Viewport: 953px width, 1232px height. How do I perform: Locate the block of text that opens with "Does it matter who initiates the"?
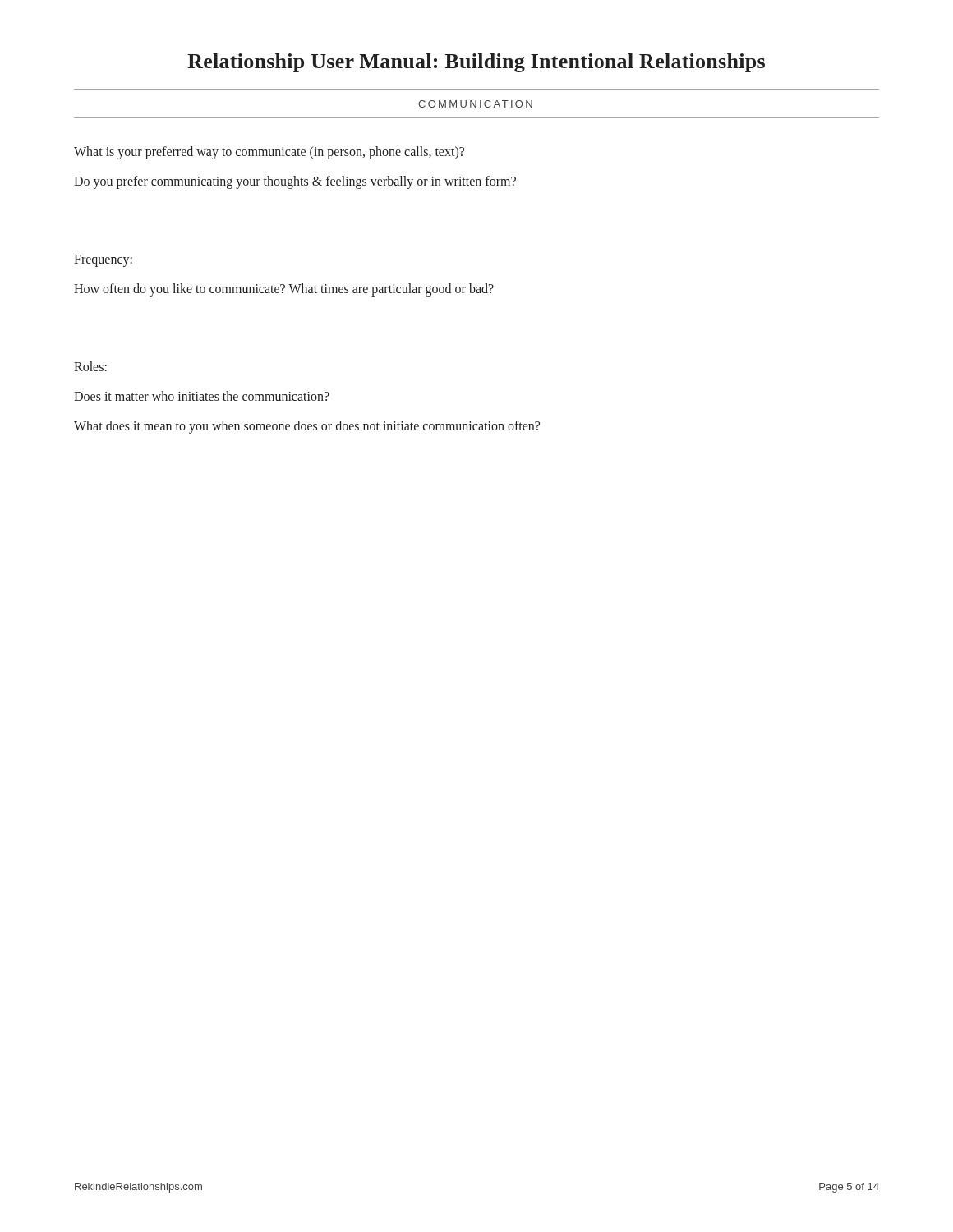pos(202,396)
